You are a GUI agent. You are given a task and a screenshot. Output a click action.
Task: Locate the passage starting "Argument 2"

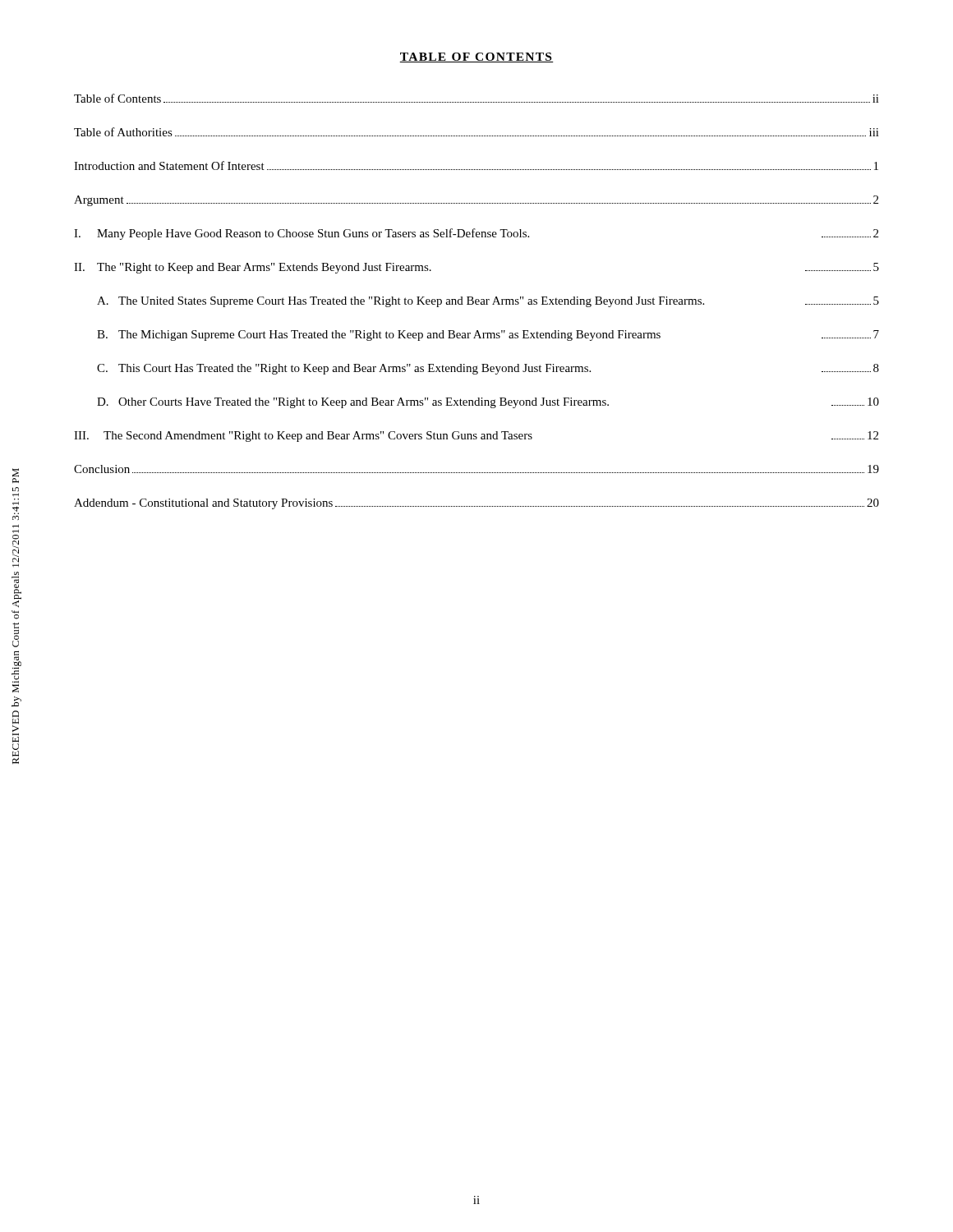point(476,200)
